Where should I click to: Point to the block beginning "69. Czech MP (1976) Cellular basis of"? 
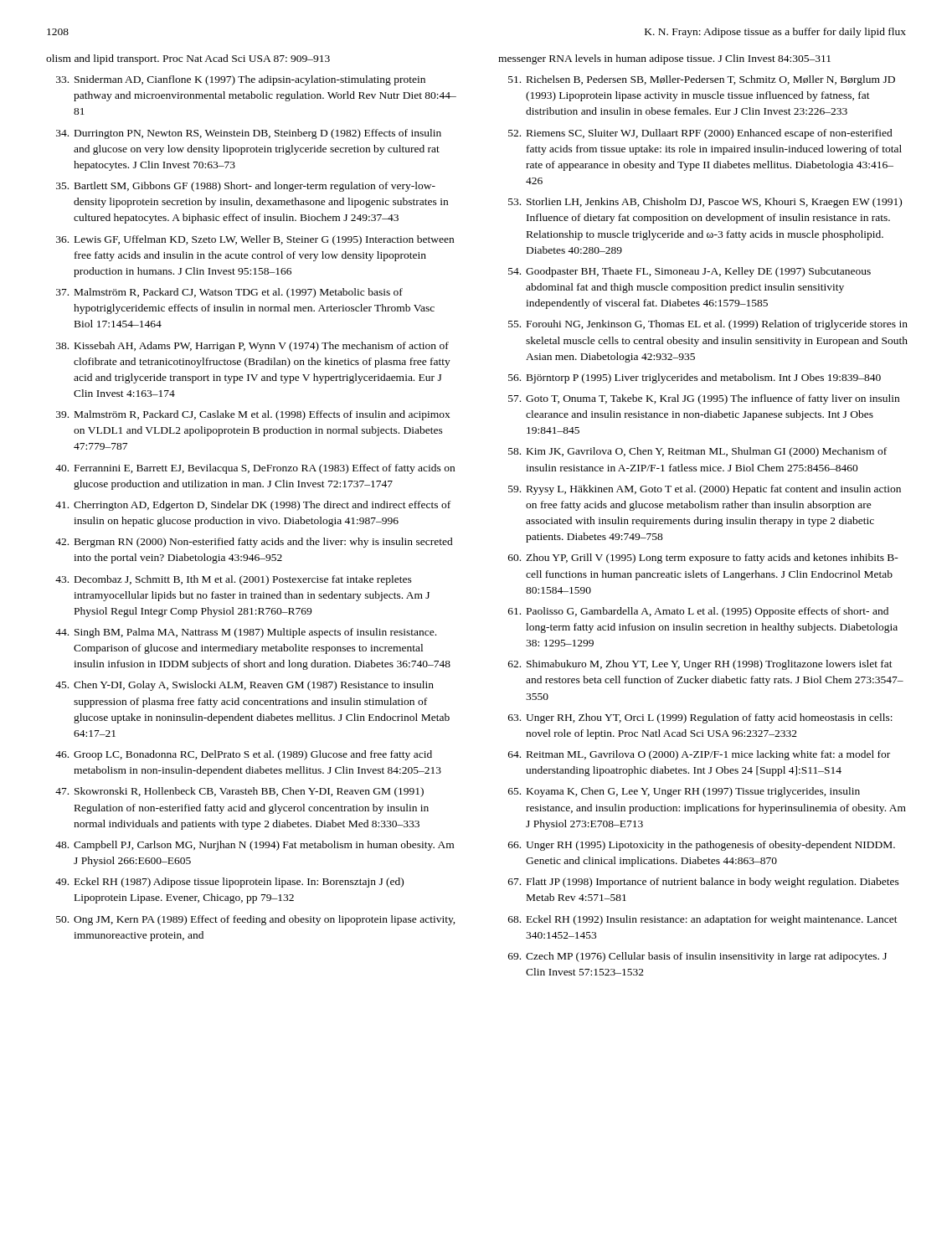pyautogui.click(x=703, y=964)
